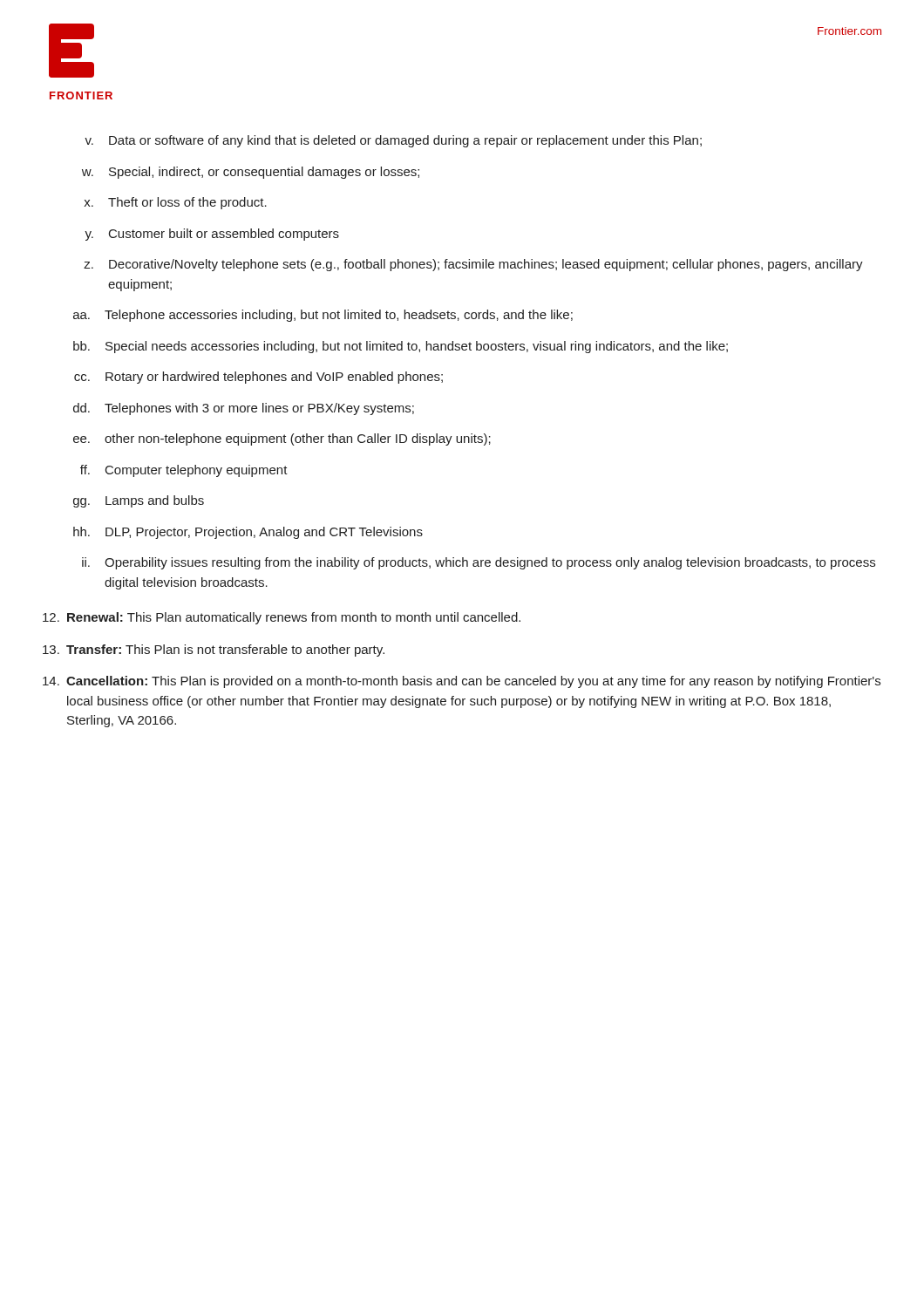Viewport: 924px width, 1308px height.
Task: Locate the region starting "z. Decorative/Novelty telephone sets (e.g., football"
Action: point(462,274)
